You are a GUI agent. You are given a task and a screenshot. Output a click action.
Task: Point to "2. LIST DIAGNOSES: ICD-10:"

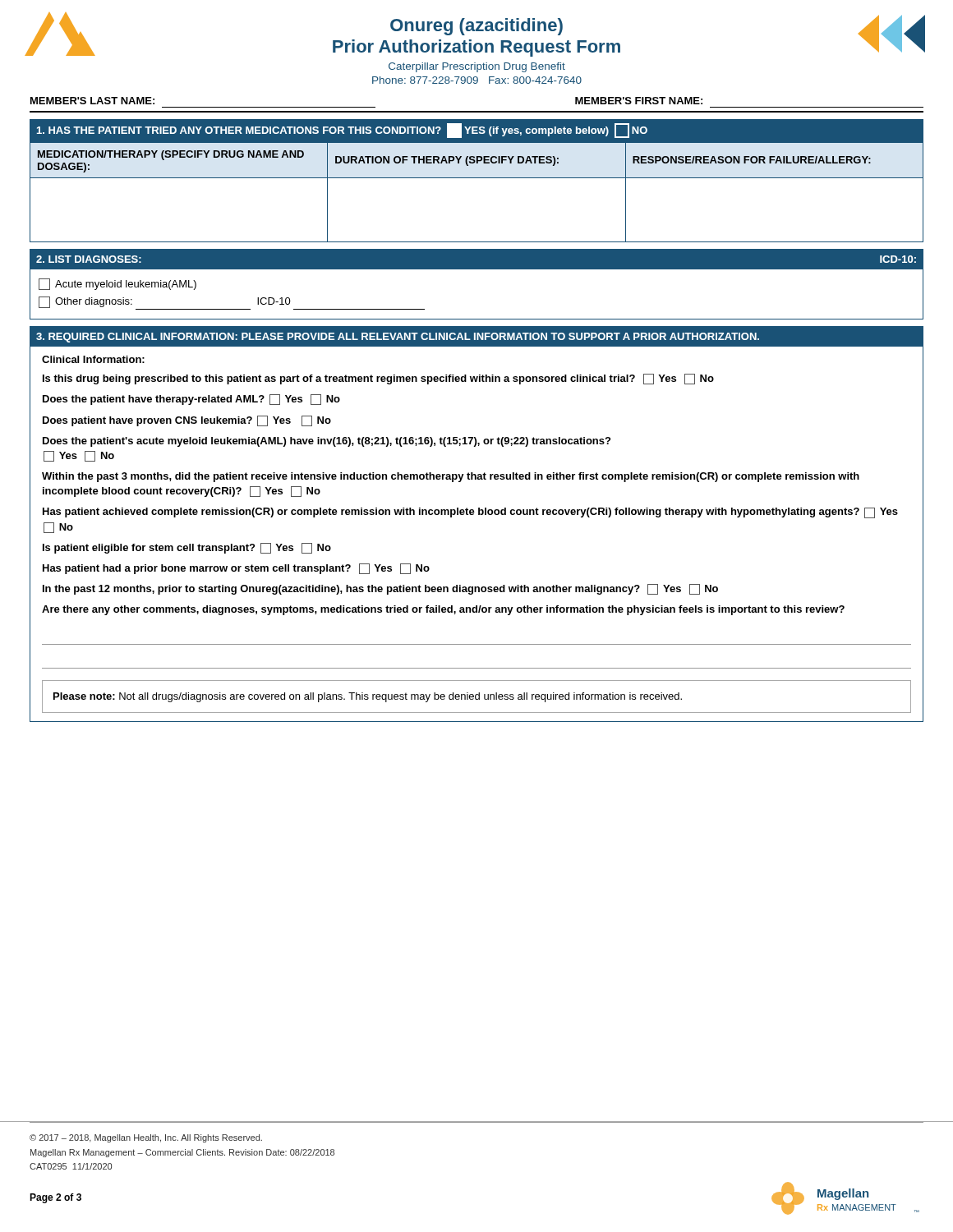pyautogui.click(x=476, y=259)
